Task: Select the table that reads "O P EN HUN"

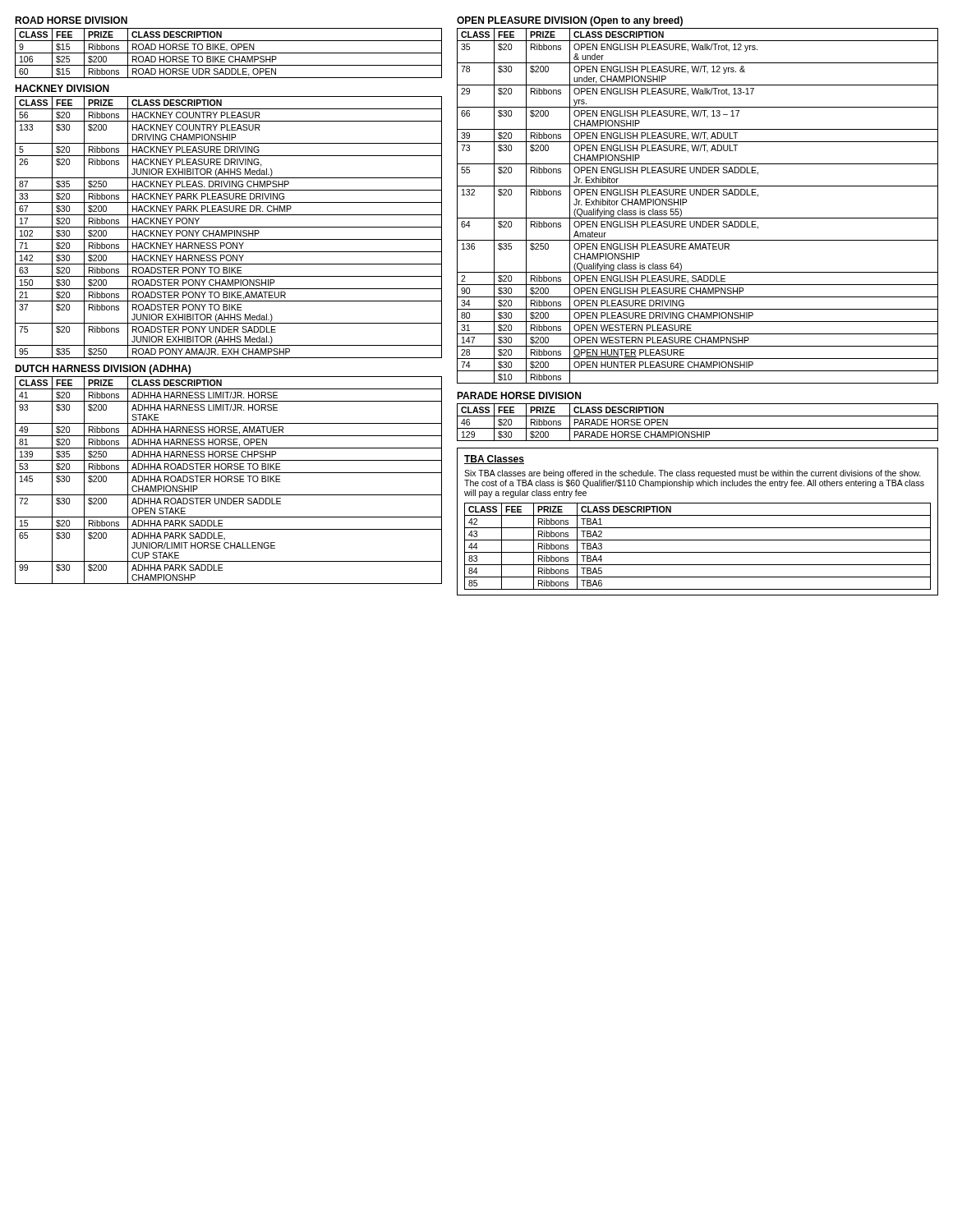Action: click(x=698, y=206)
